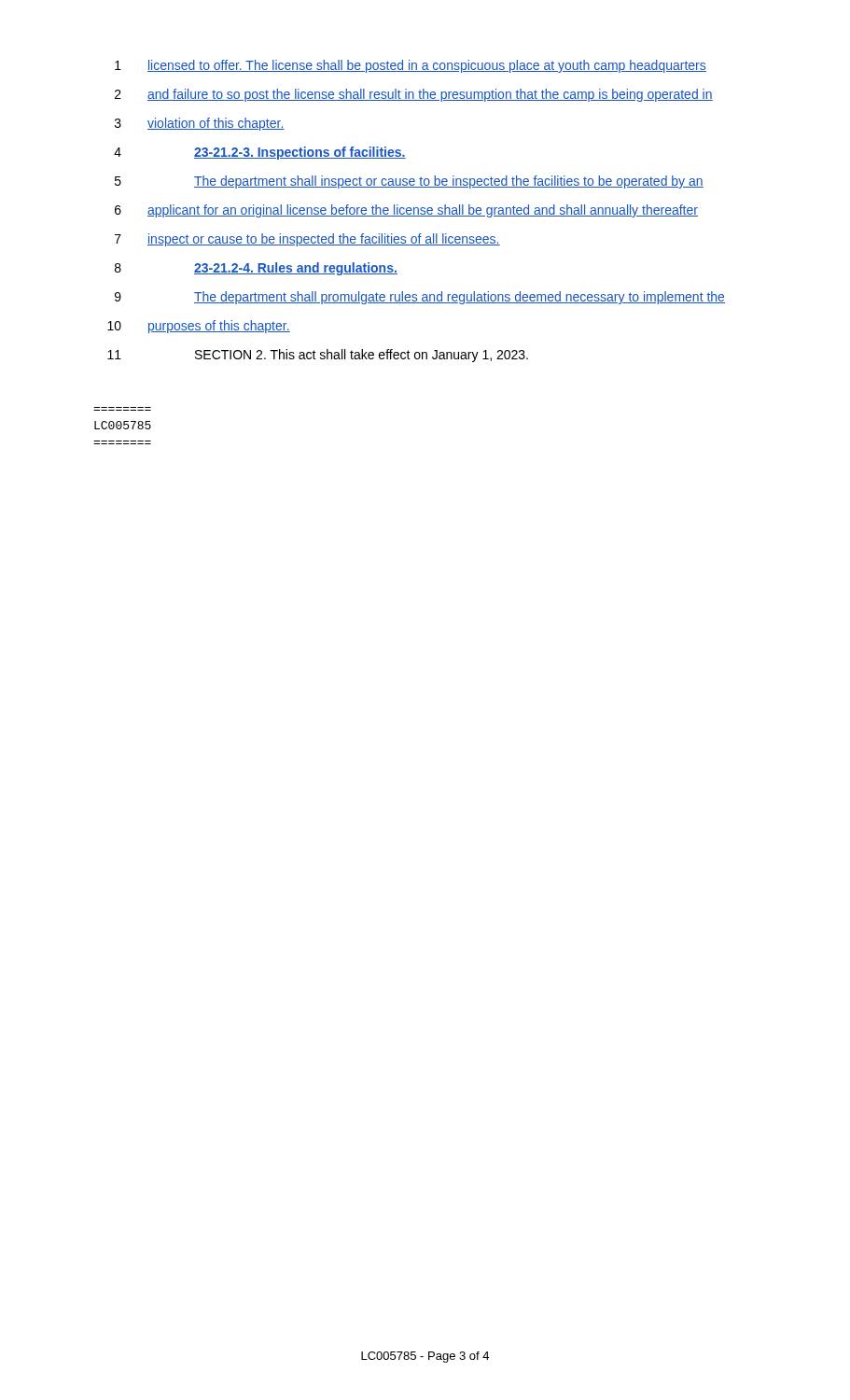Click on the text starting "6 applicant for an"

[429, 210]
